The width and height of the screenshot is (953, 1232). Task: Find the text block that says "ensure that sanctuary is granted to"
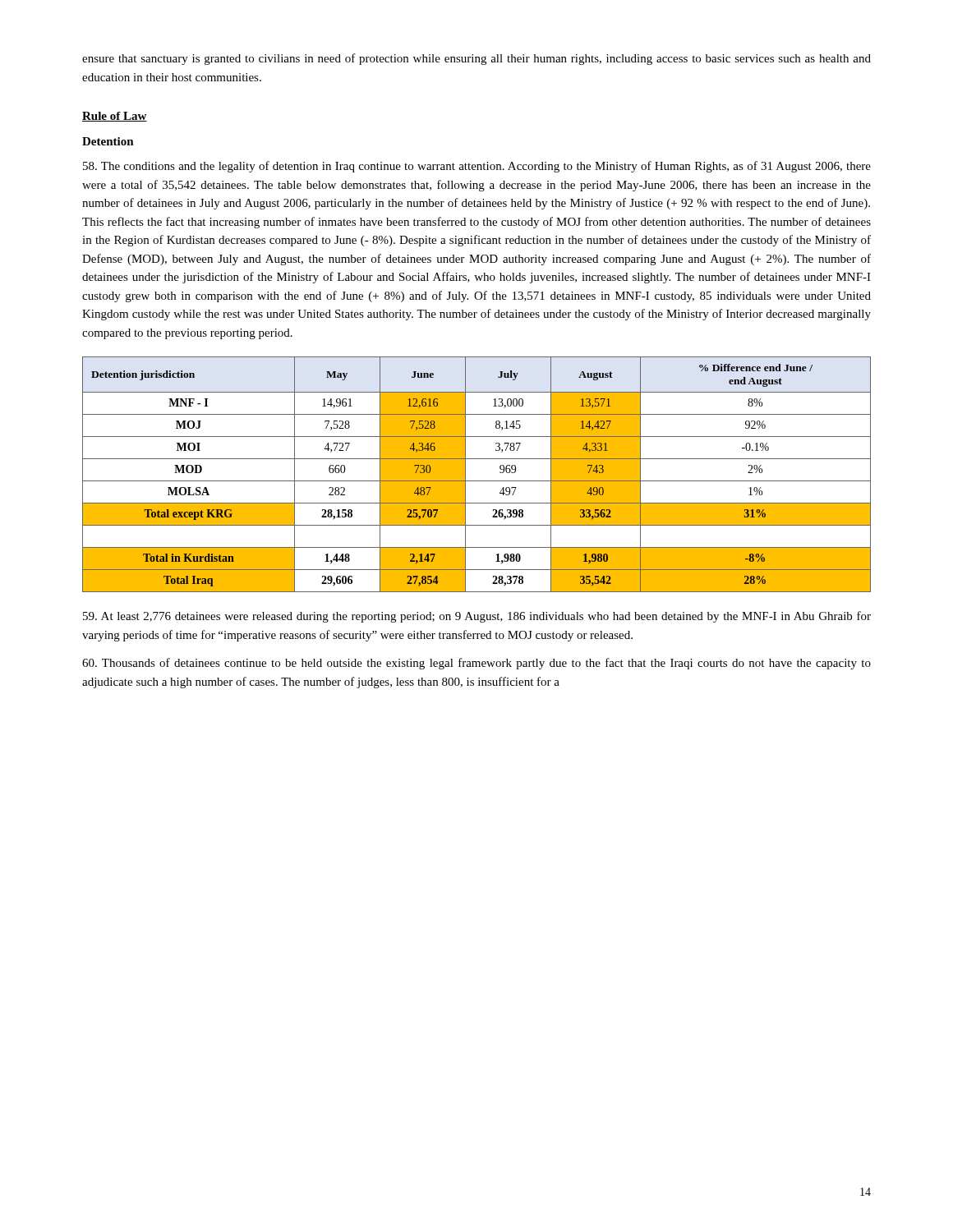click(476, 68)
